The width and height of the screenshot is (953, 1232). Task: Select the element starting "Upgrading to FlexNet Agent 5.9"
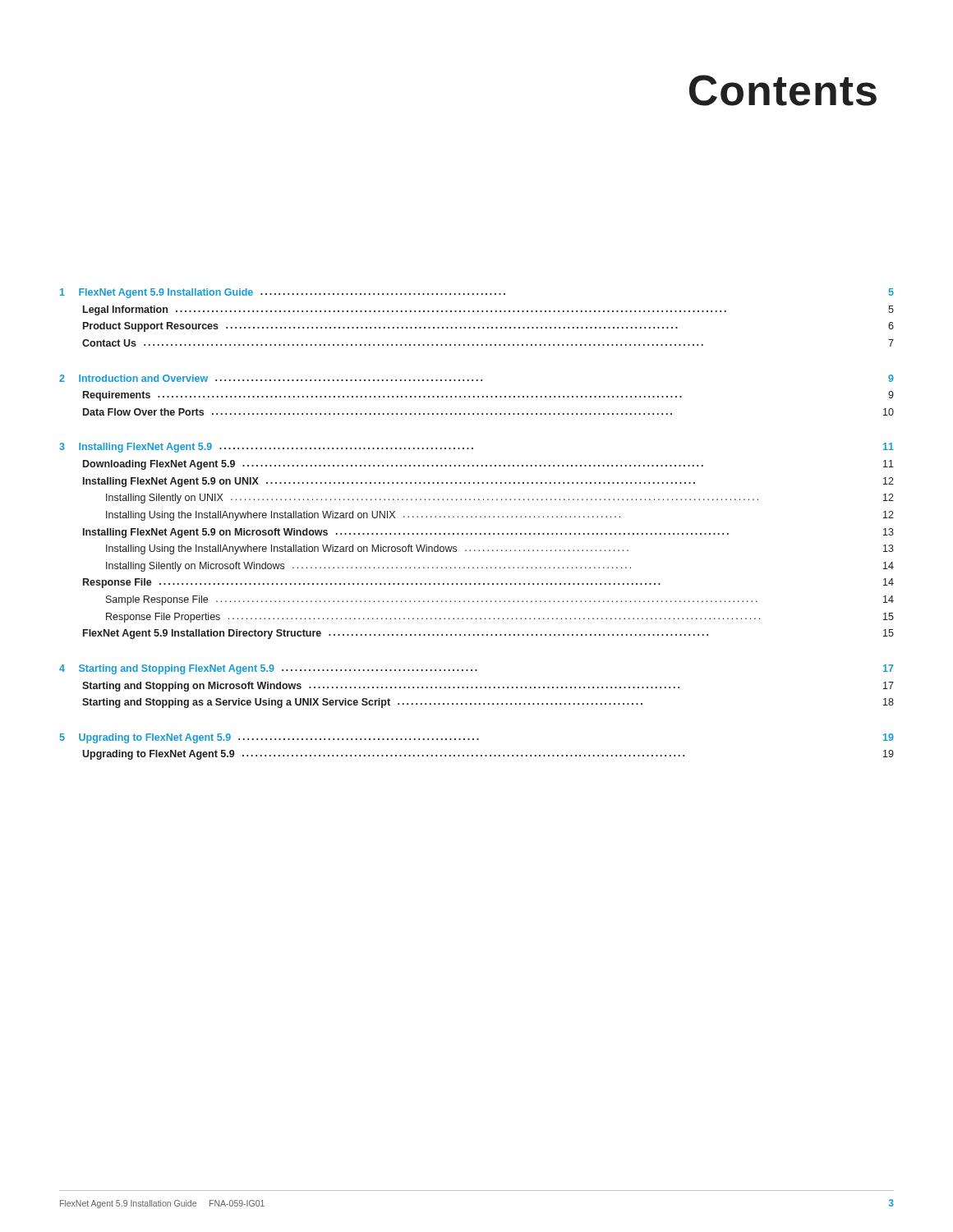[x=488, y=755]
